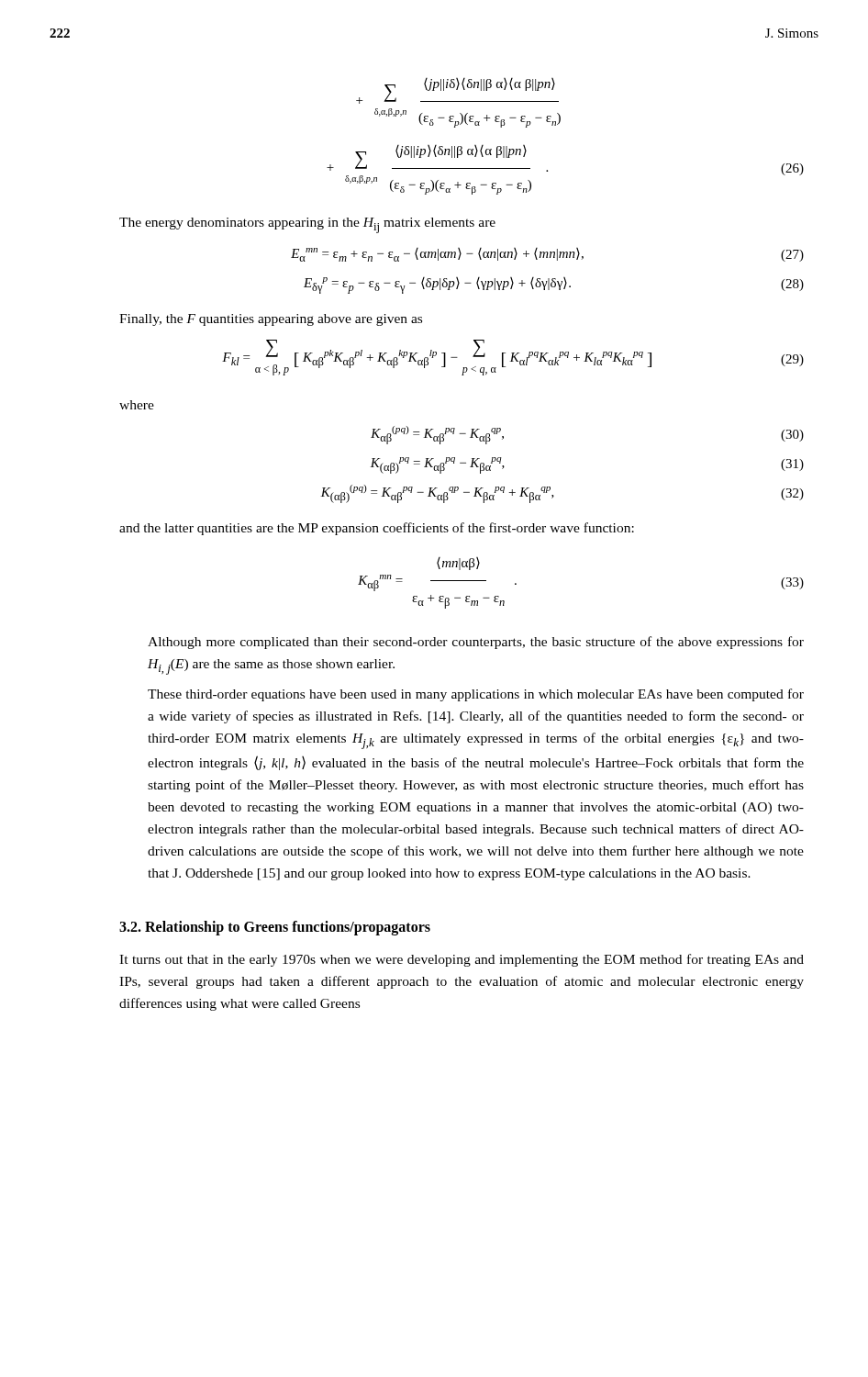Image resolution: width=868 pixels, height=1377 pixels.
Task: Select the text block that reads "The energy denominators appearing"
Action: [307, 224]
